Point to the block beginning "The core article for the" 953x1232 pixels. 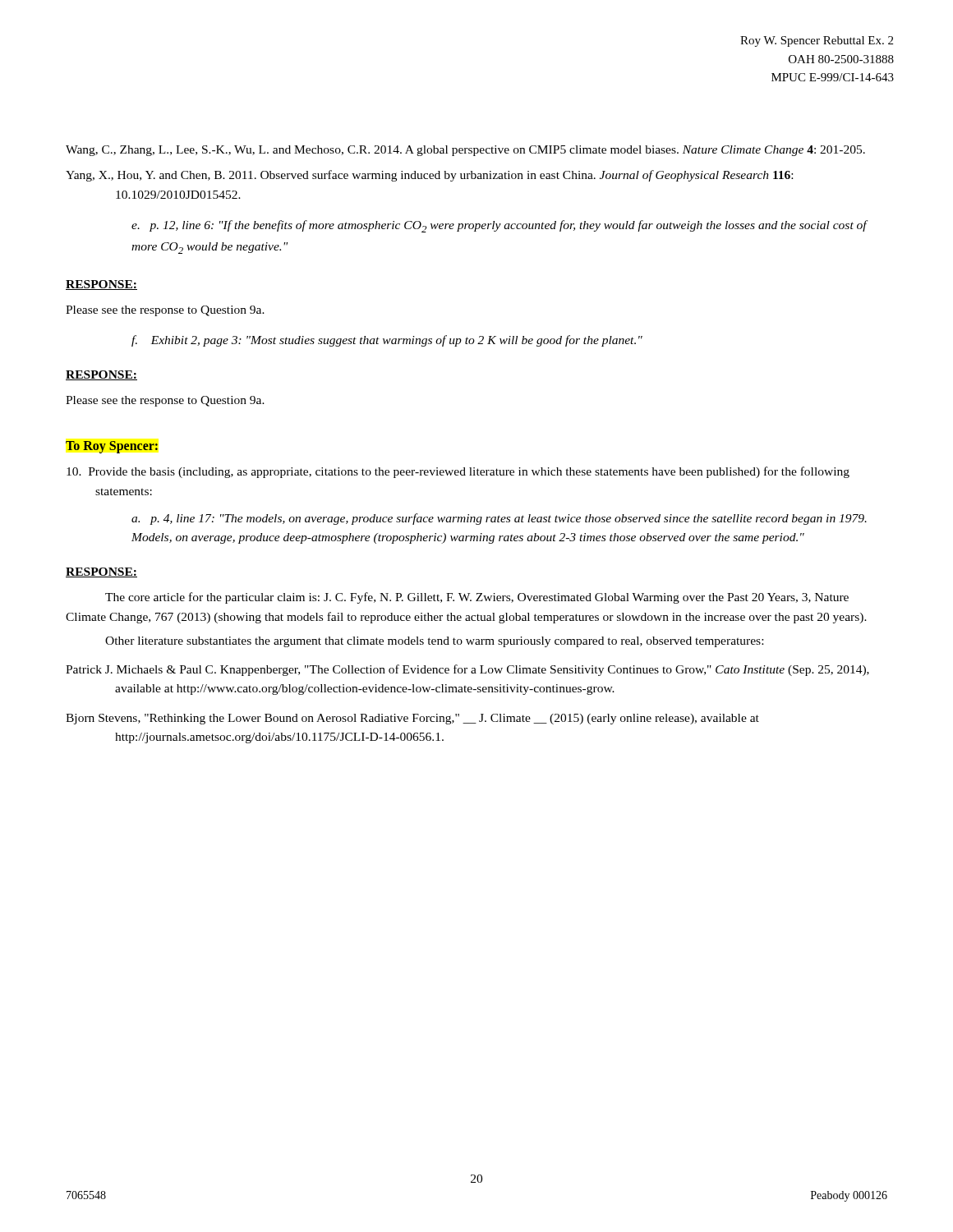point(466,607)
